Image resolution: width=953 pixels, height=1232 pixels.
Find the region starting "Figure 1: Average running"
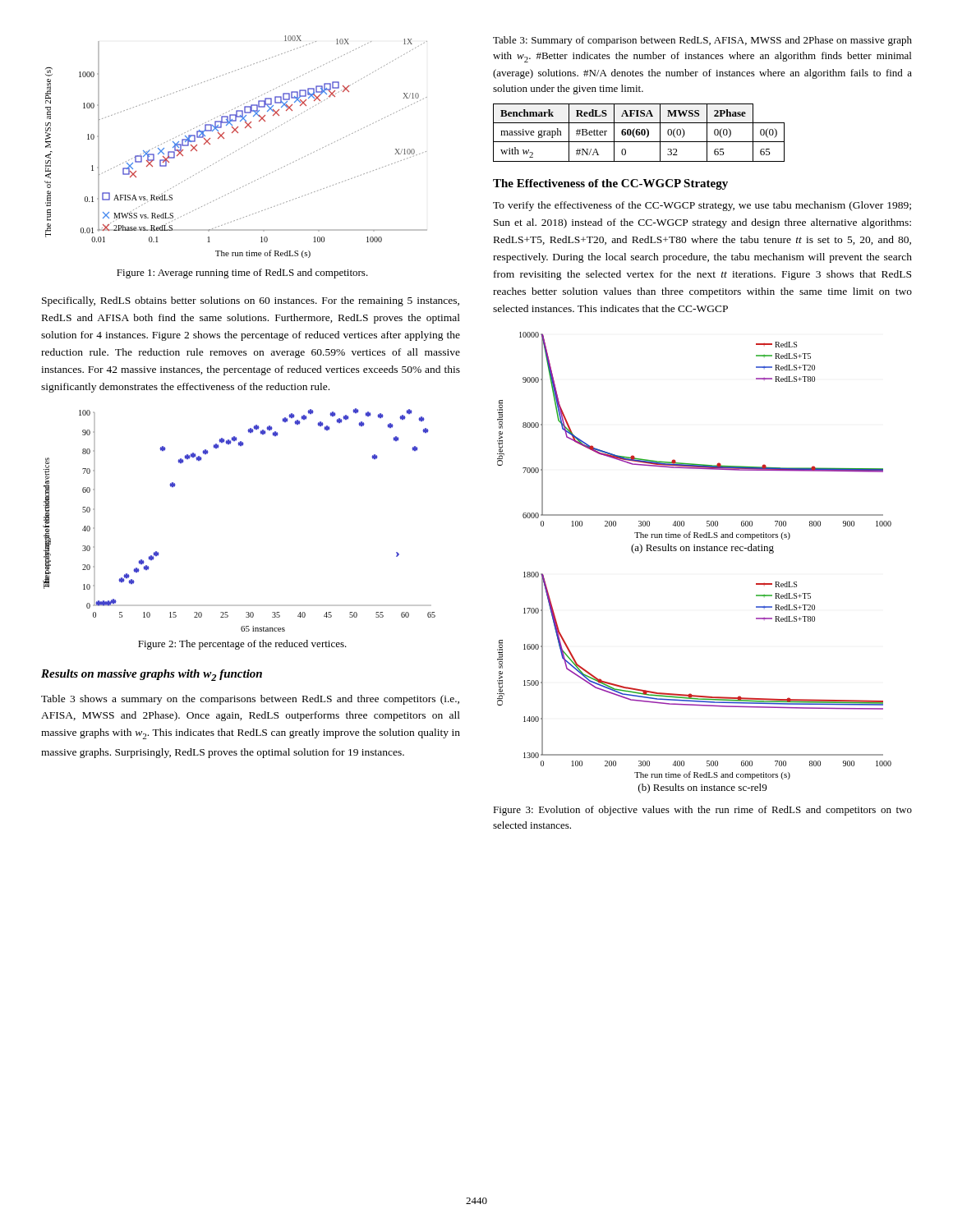(x=242, y=272)
